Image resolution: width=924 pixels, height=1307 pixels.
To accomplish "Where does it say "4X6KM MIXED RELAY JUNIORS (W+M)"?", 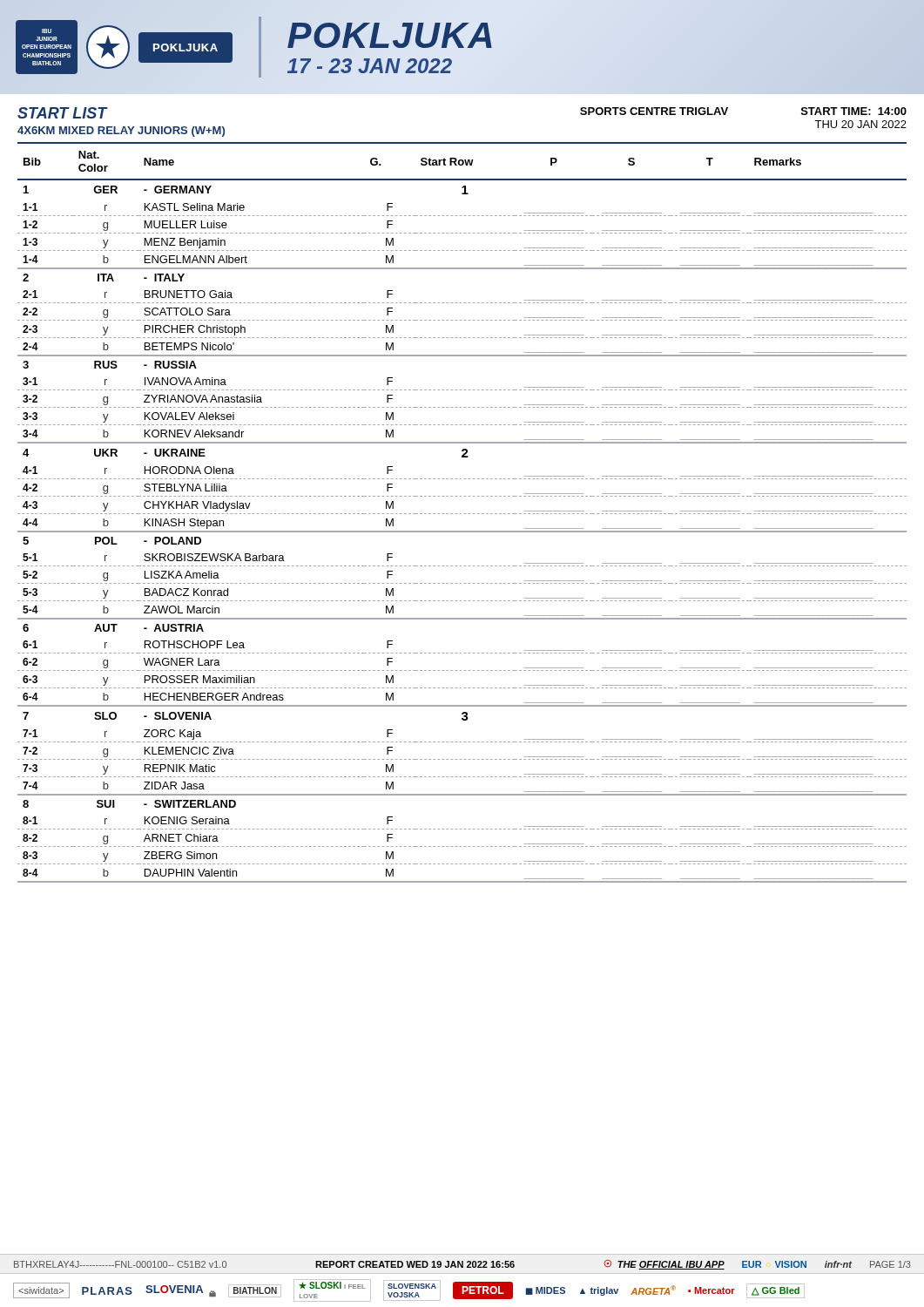I will pos(121,130).
